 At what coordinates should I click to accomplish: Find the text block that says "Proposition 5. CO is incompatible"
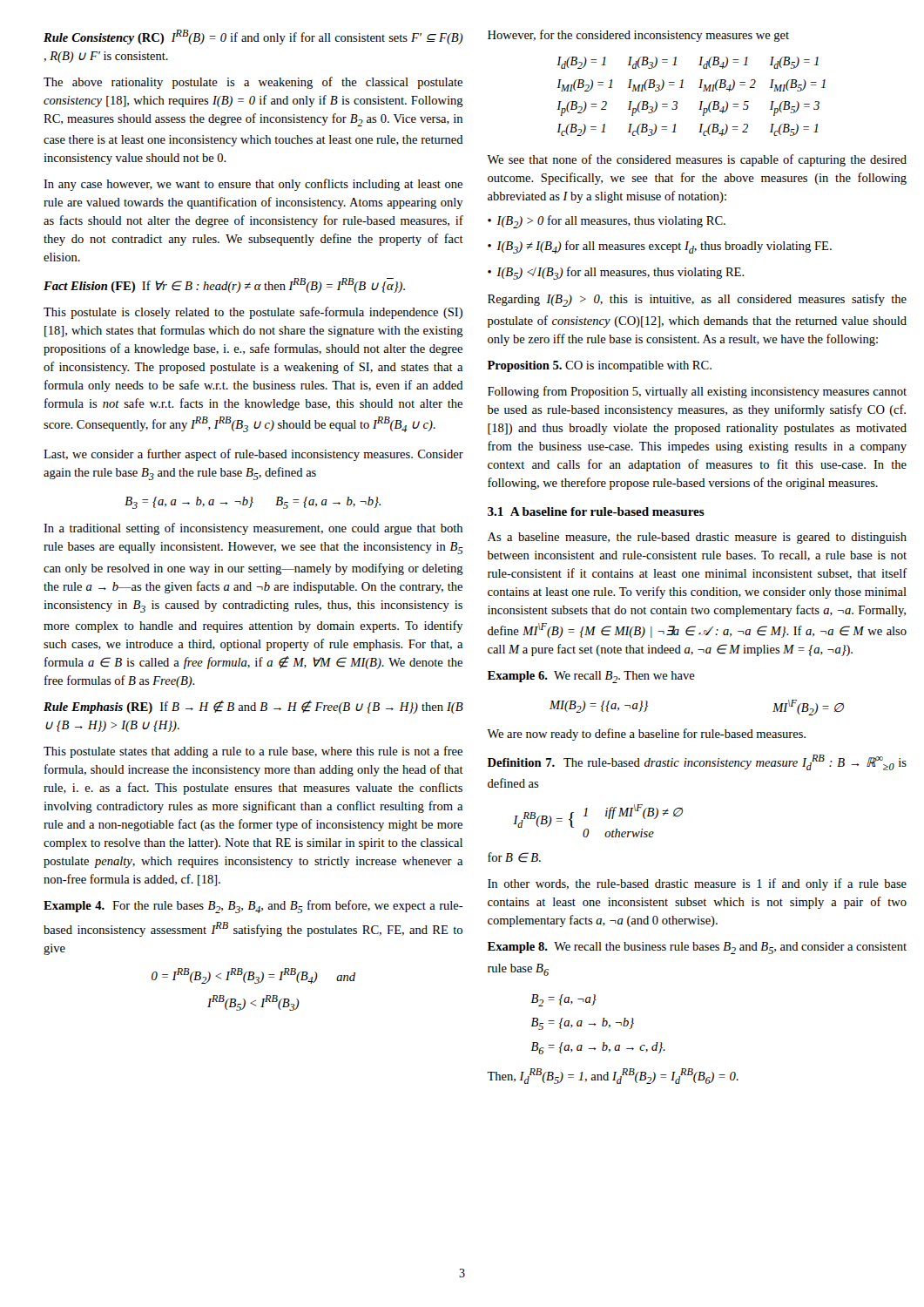coord(600,365)
